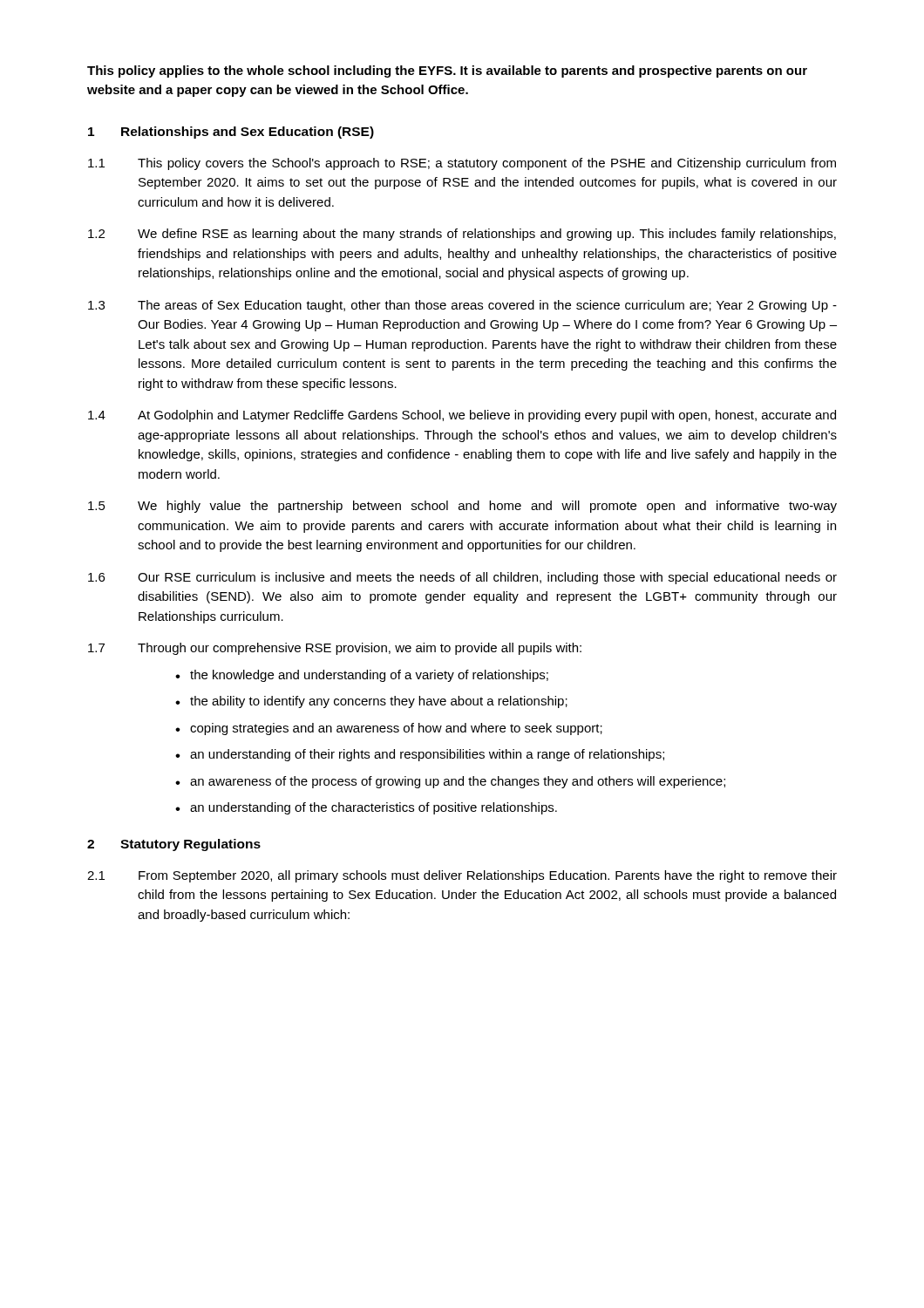Point to the block beginning "4 At Godolphin and"

[x=462, y=445]
